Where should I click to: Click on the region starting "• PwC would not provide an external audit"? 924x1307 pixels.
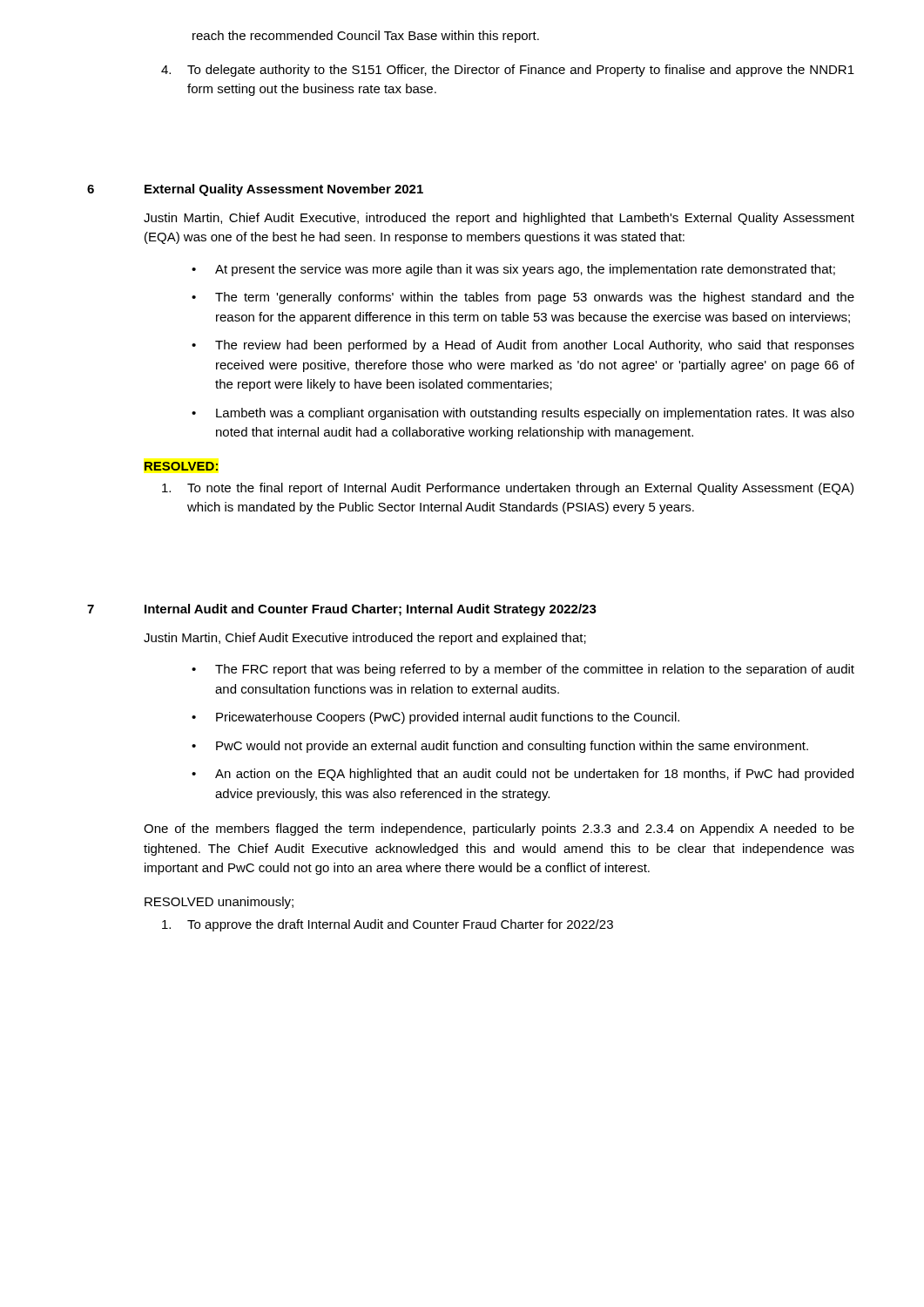click(x=523, y=746)
